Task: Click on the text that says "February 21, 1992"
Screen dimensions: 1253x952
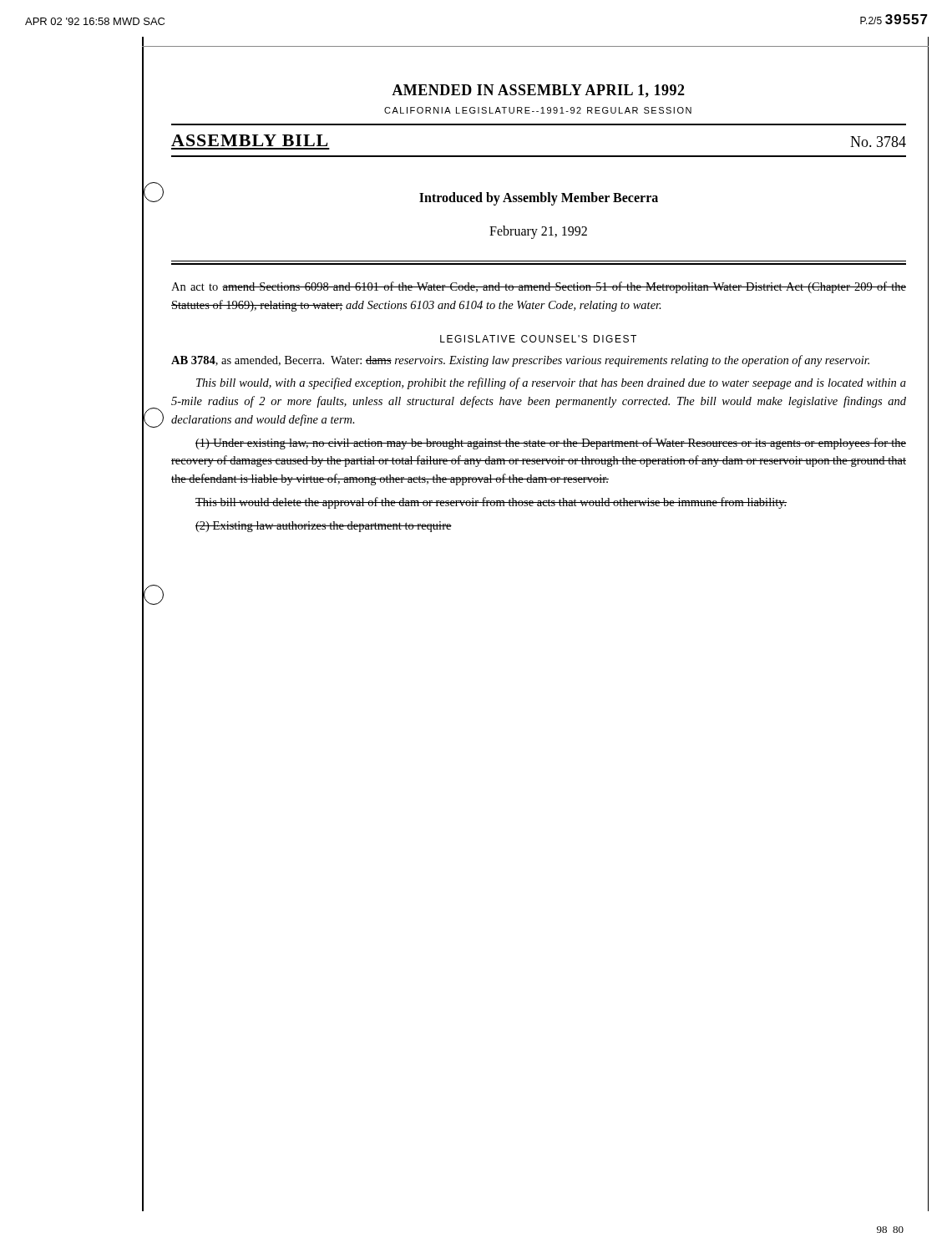Action: [x=539, y=231]
